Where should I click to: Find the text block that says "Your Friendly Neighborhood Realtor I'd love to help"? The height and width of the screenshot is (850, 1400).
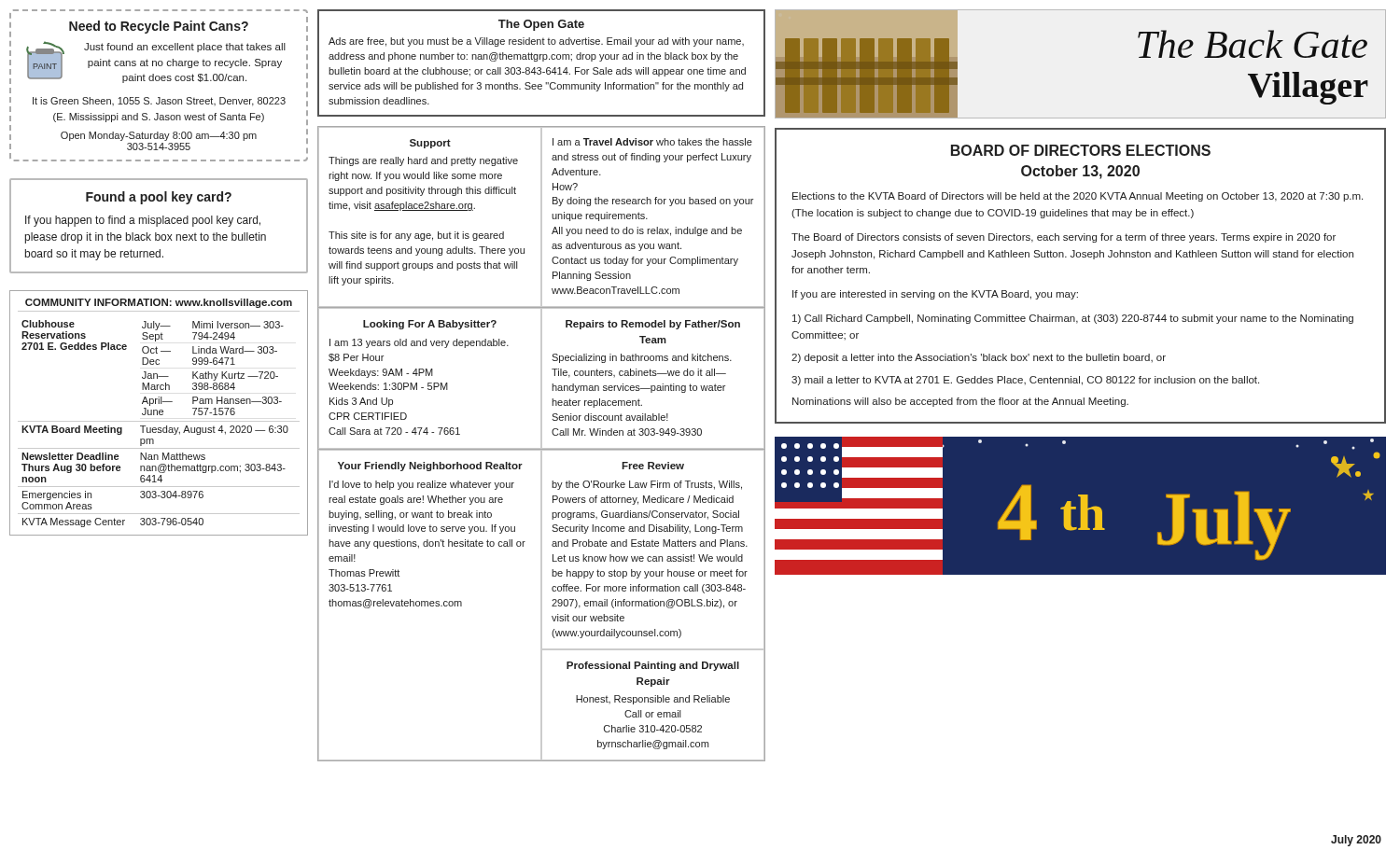tap(430, 533)
